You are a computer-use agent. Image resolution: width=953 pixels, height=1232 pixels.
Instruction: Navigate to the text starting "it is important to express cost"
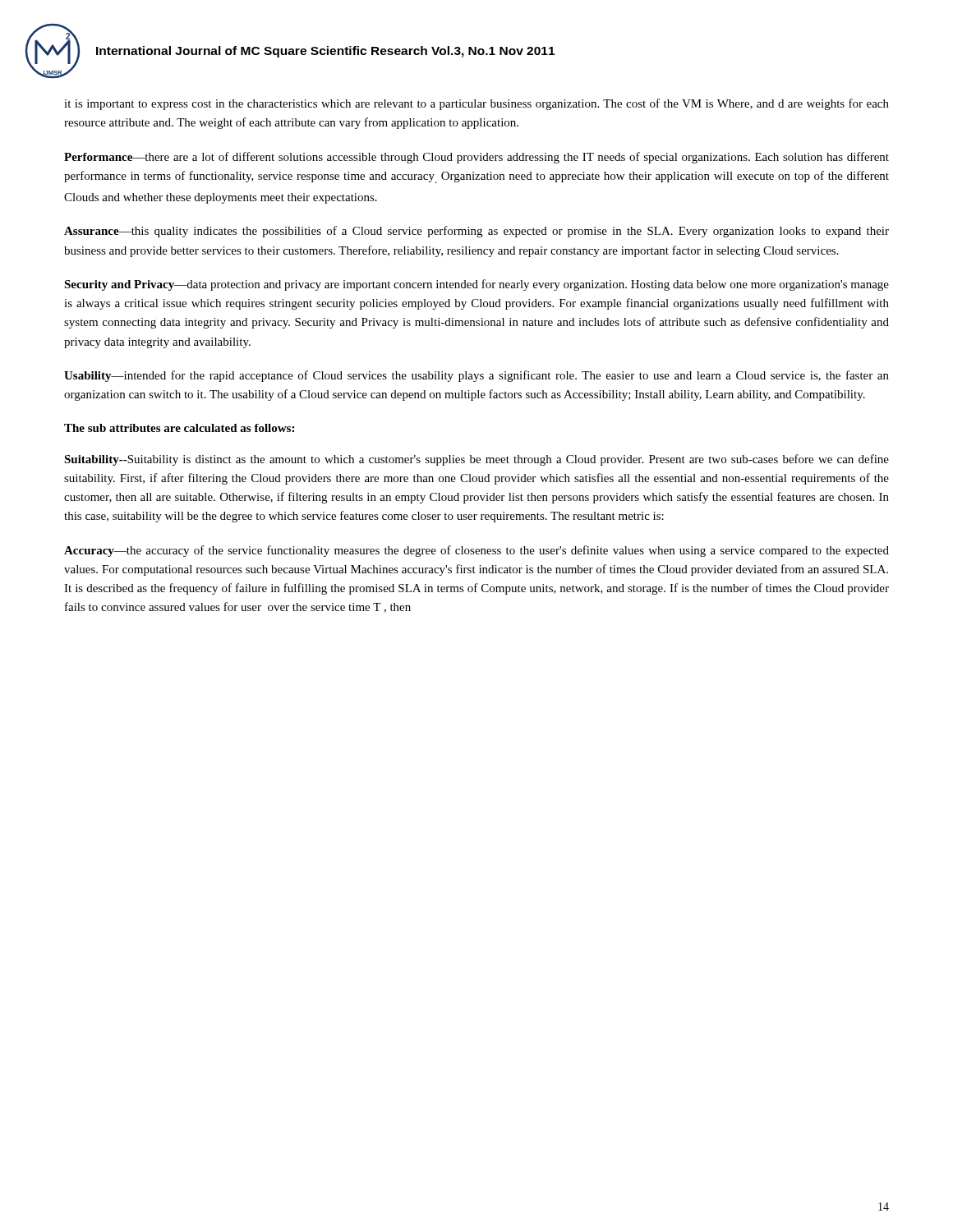(476, 113)
